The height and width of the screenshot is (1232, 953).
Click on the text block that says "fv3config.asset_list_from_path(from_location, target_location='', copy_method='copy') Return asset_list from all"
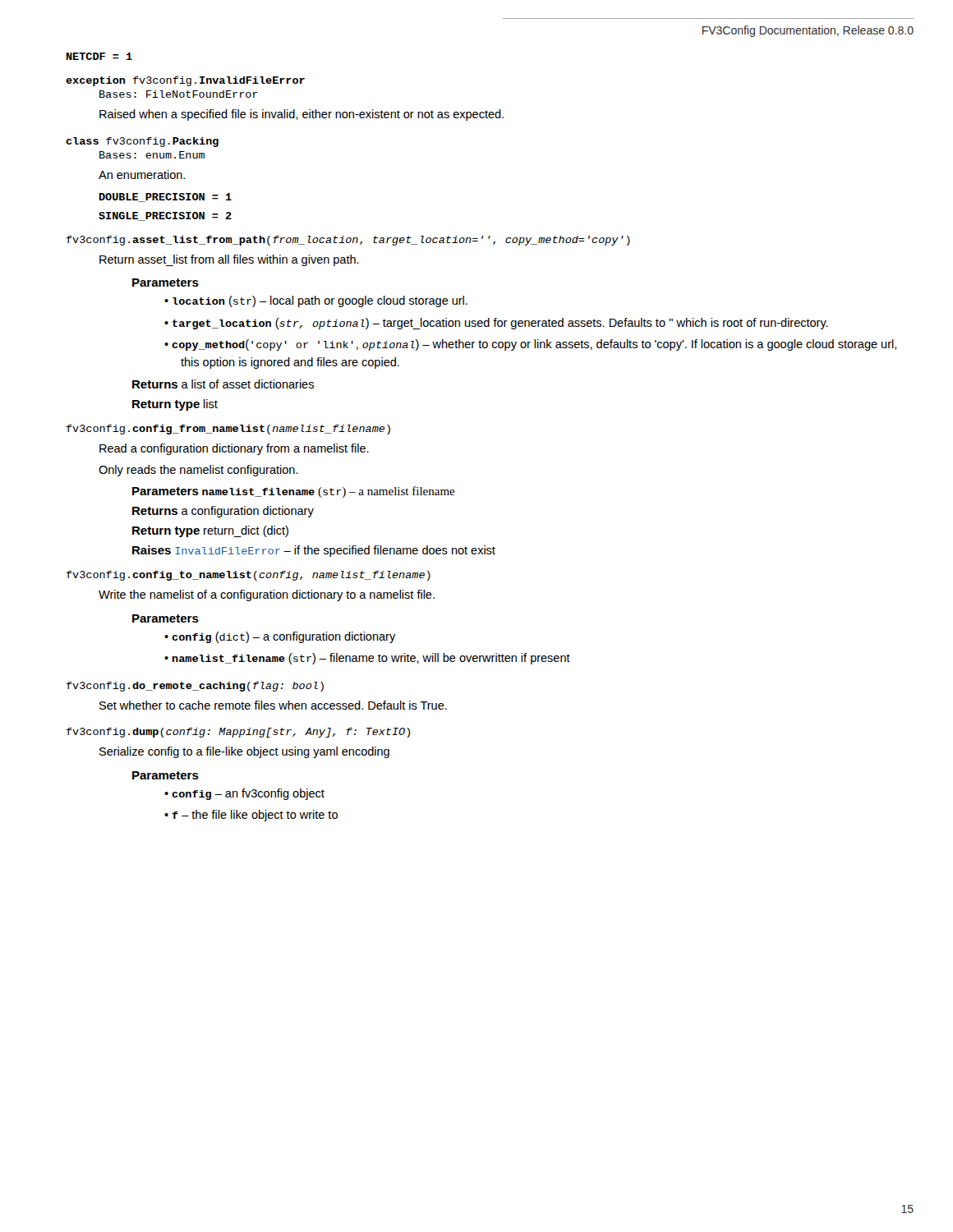point(490,322)
